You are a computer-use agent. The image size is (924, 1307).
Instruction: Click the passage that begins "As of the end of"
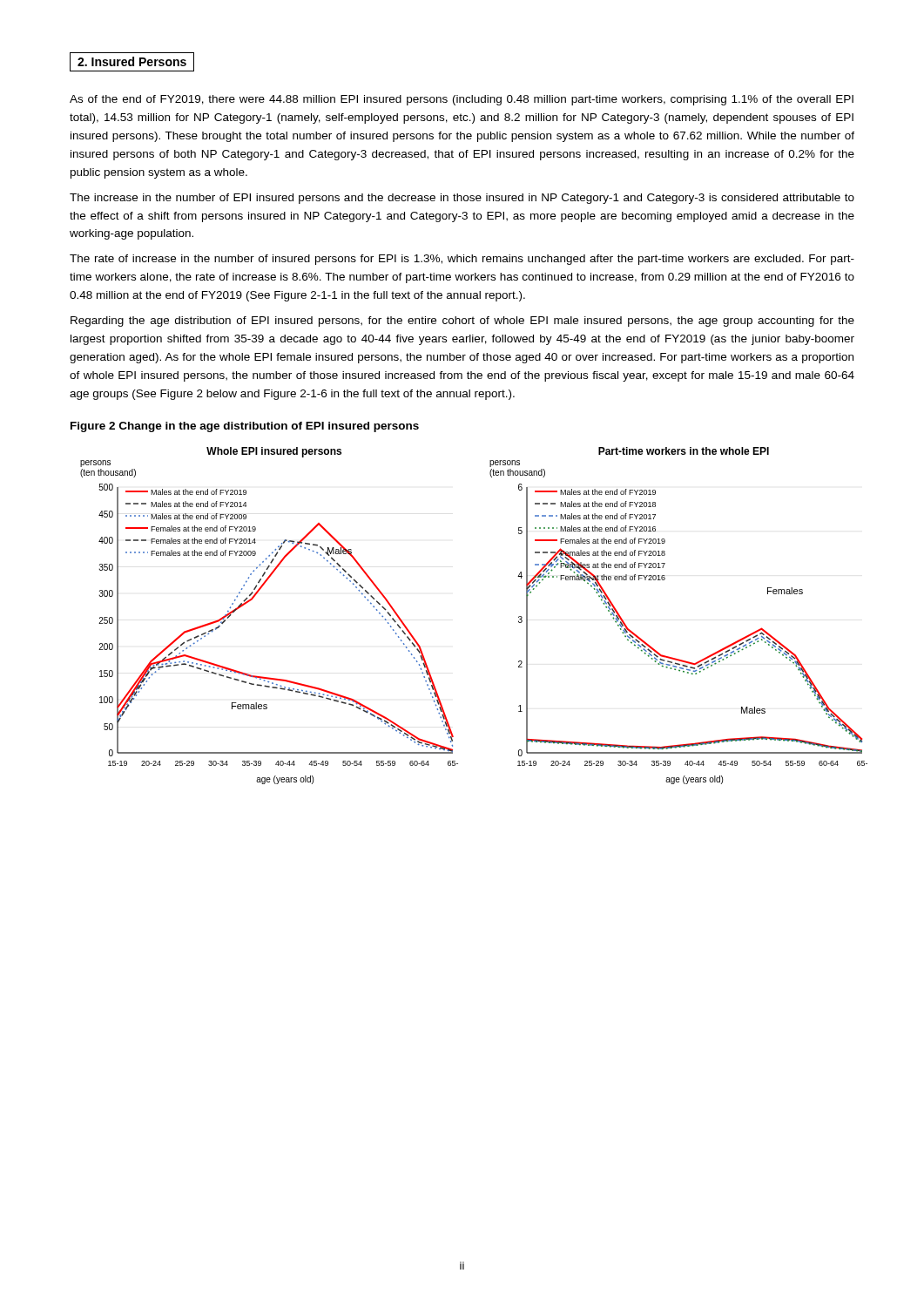pos(462,135)
